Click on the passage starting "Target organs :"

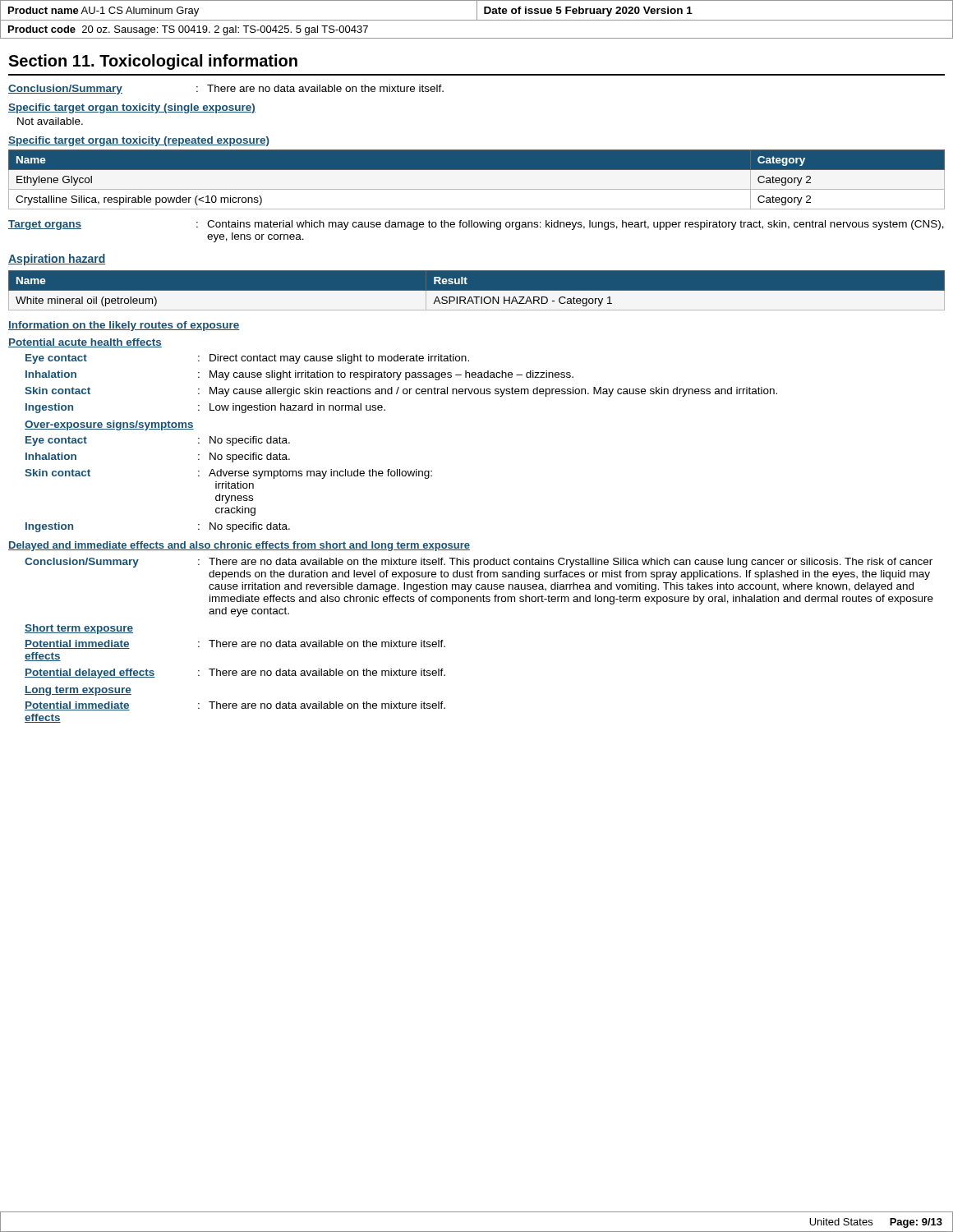(476, 230)
